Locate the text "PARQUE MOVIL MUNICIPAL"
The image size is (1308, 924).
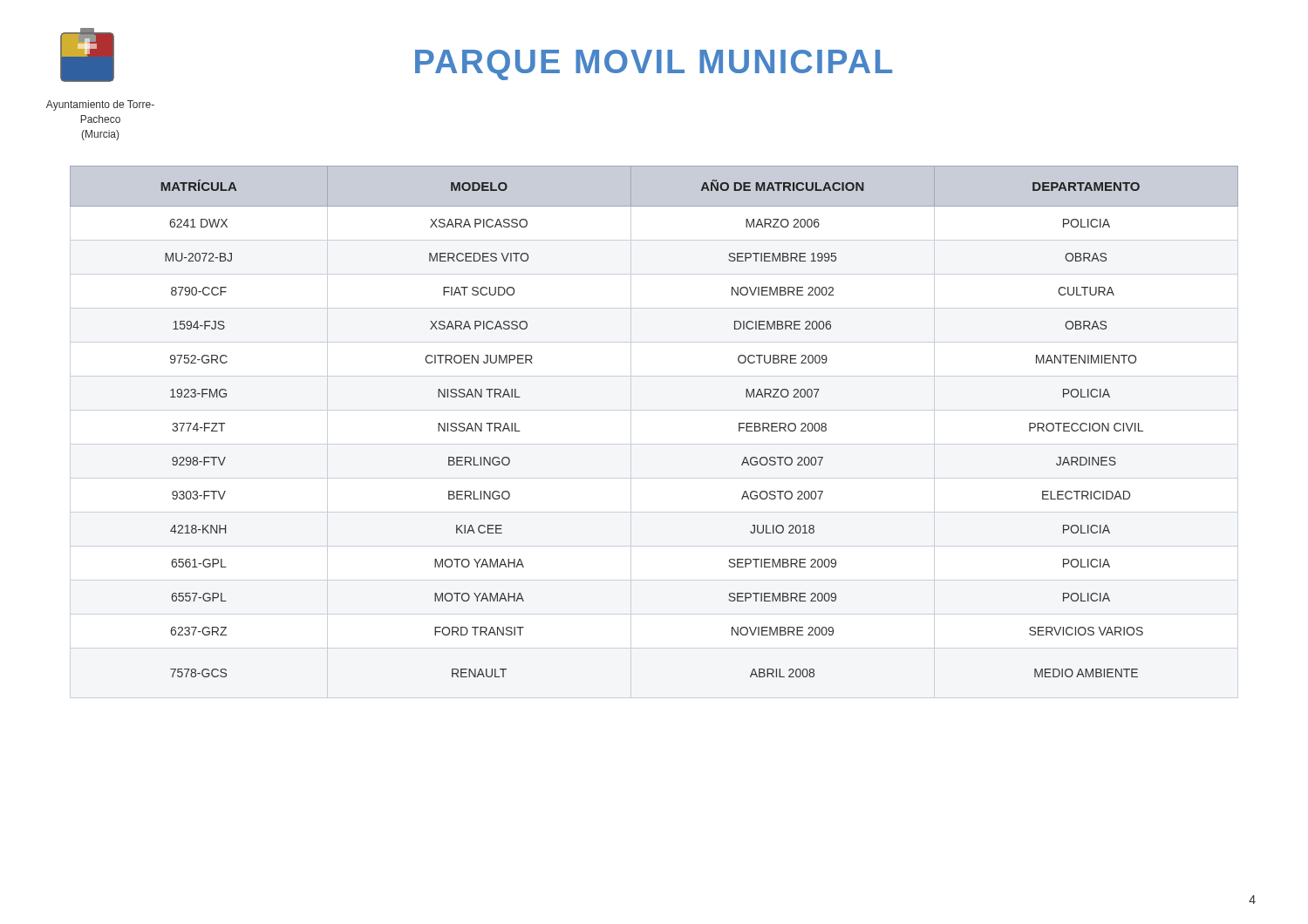[x=654, y=62]
